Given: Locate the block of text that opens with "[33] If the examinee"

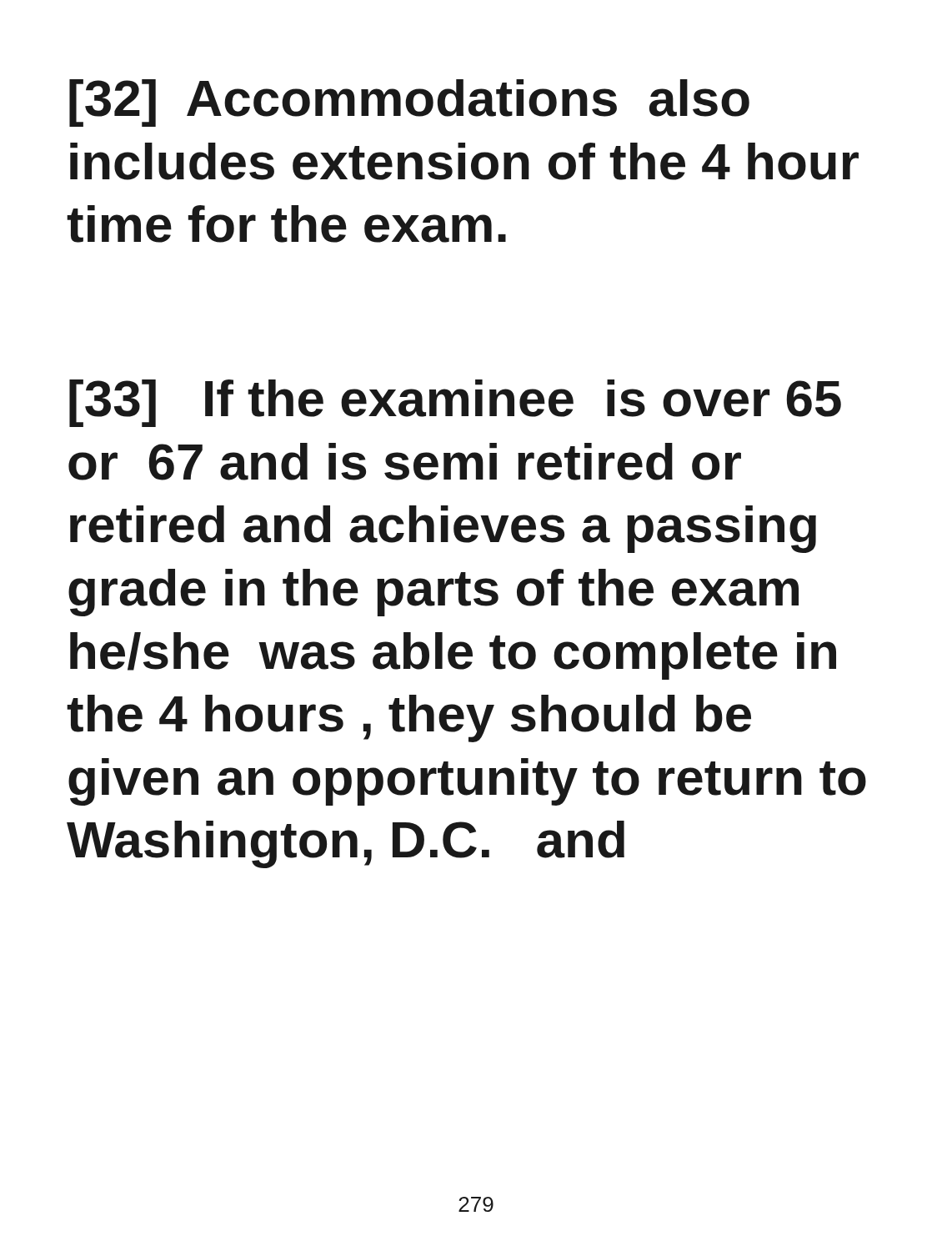Looking at the screenshot, I should click(x=467, y=619).
